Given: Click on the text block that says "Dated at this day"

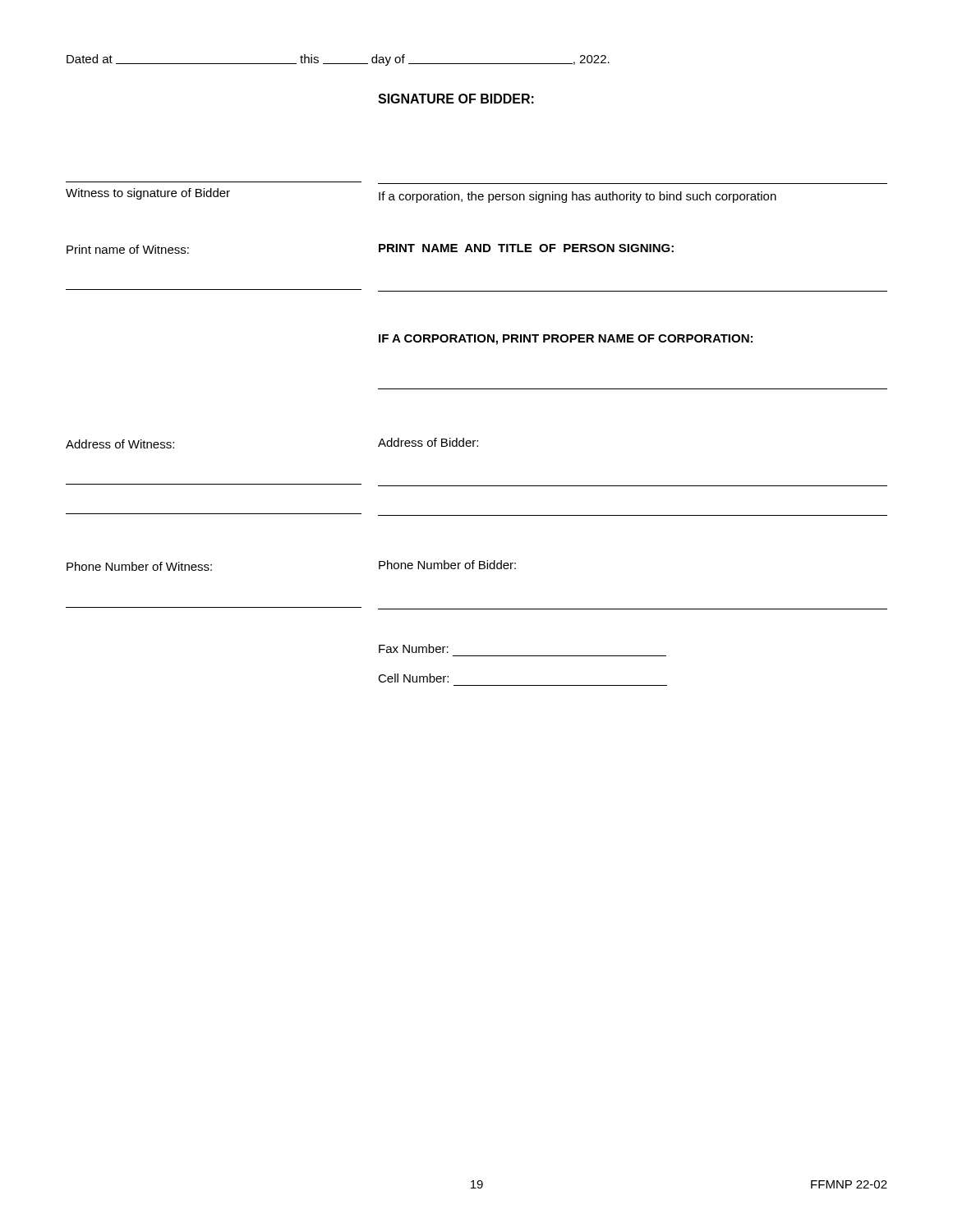Looking at the screenshot, I should pyautogui.click(x=338, y=57).
